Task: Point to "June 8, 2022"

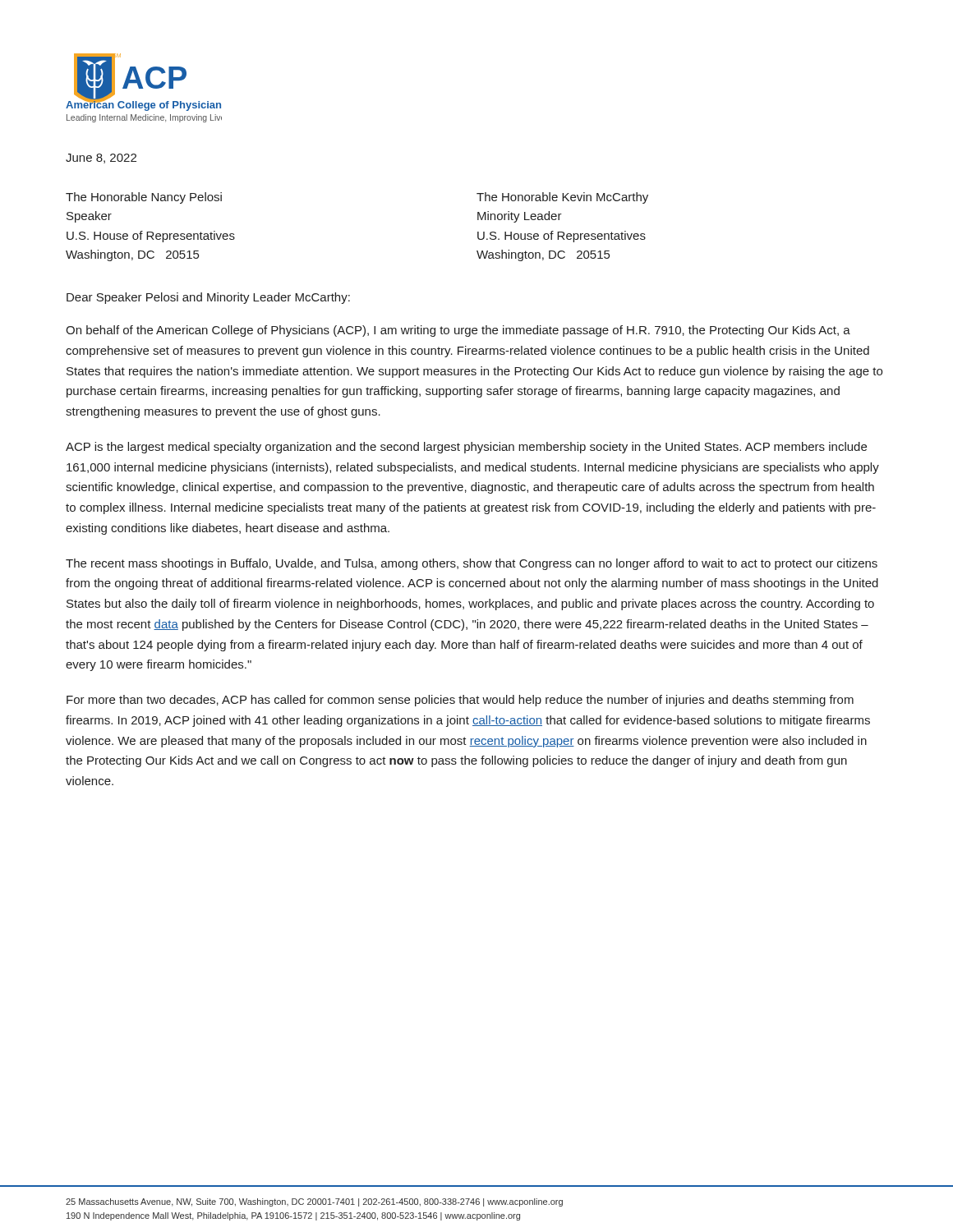Action: pos(101,157)
